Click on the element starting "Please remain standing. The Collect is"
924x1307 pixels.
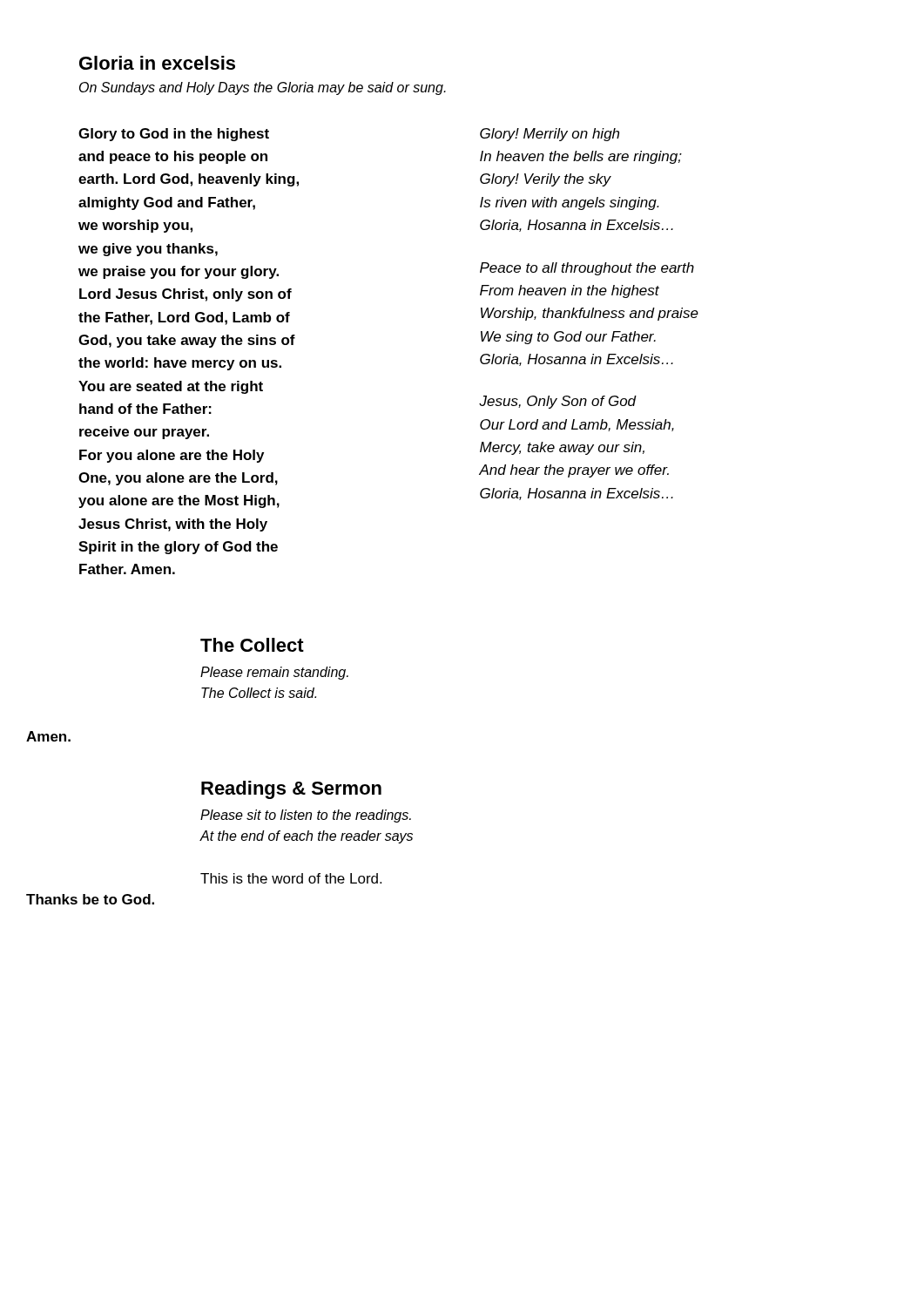click(274, 673)
